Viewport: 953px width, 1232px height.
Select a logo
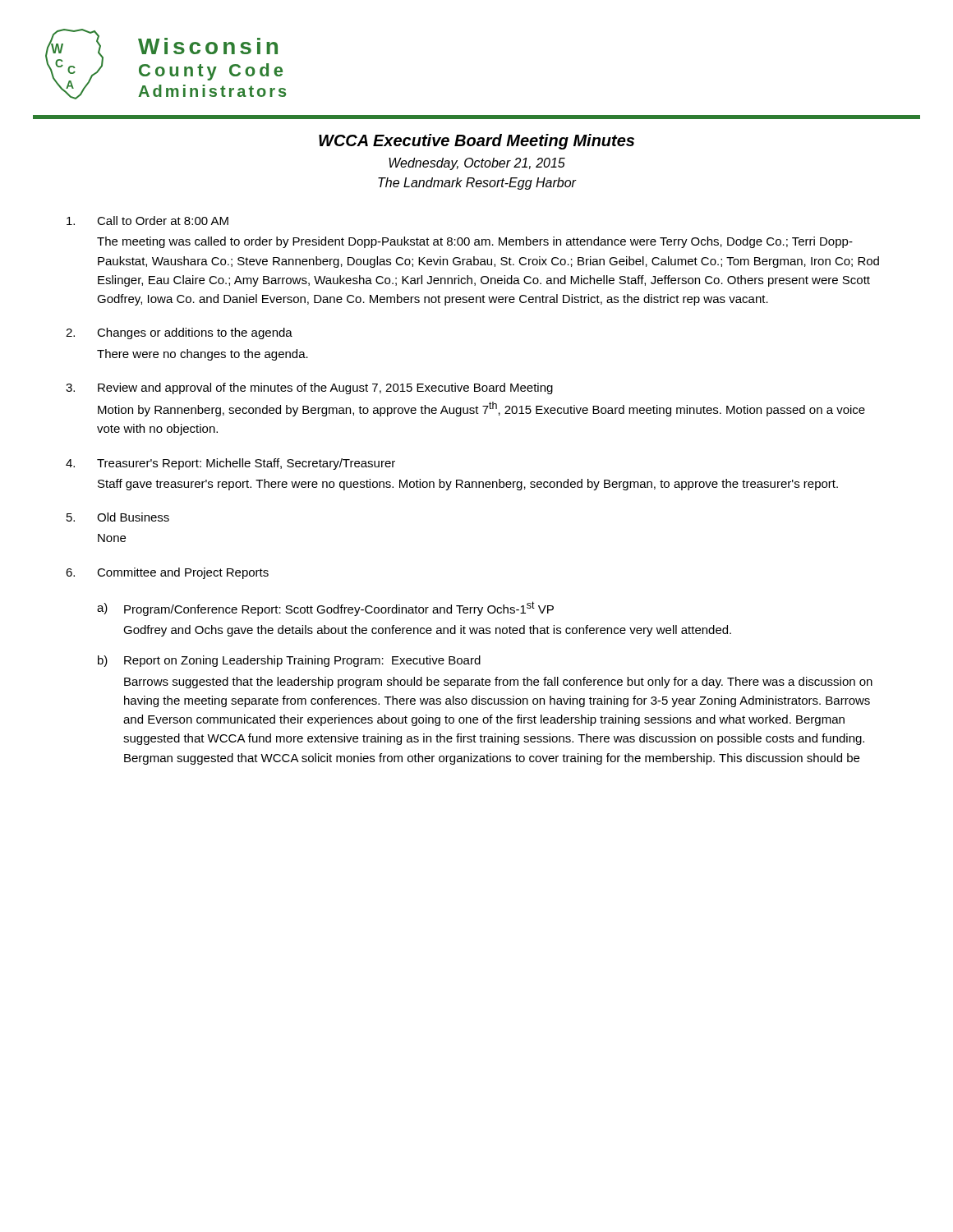pos(78,67)
